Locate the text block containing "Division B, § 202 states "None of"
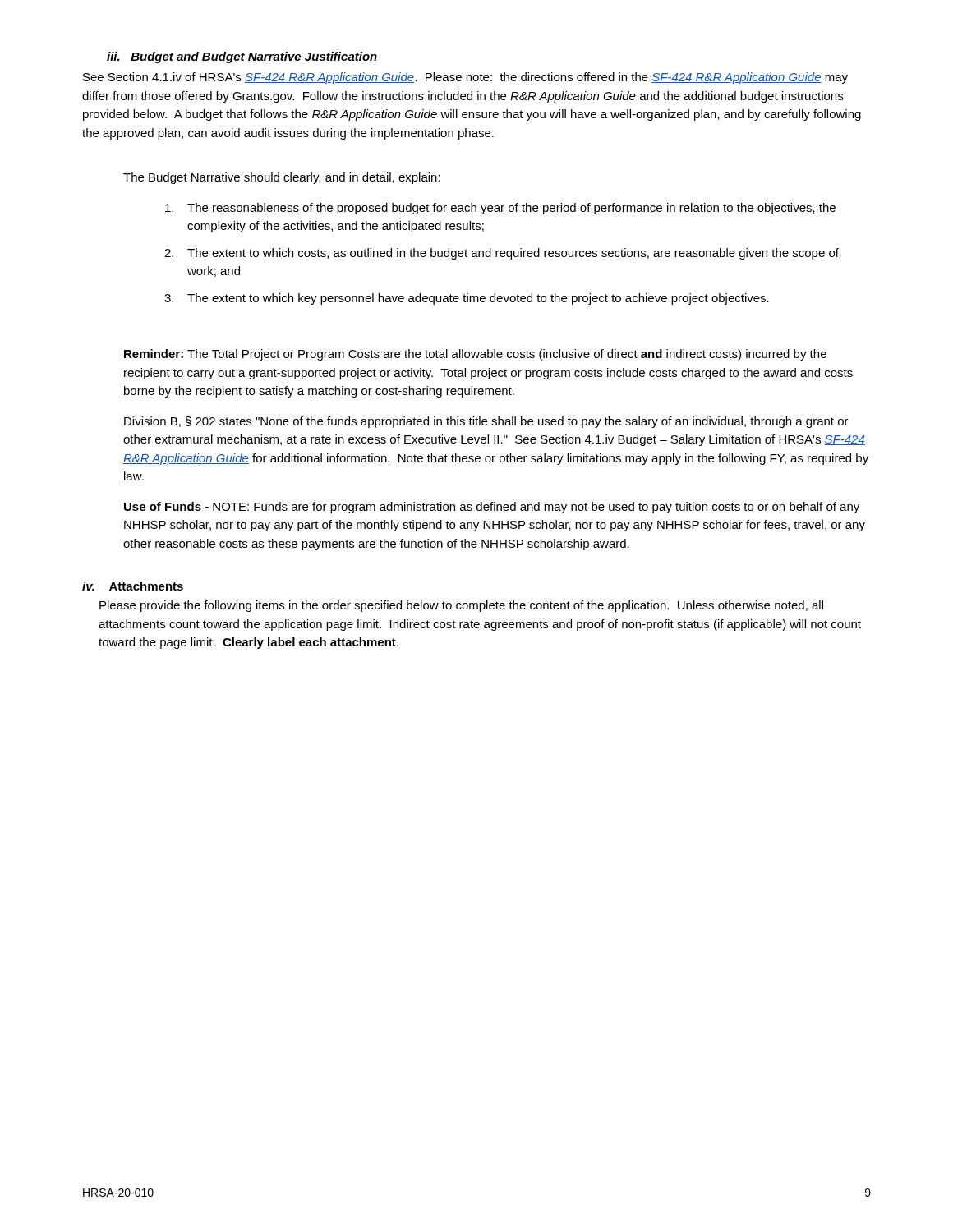Screen dimensions: 1232x953 [496, 448]
